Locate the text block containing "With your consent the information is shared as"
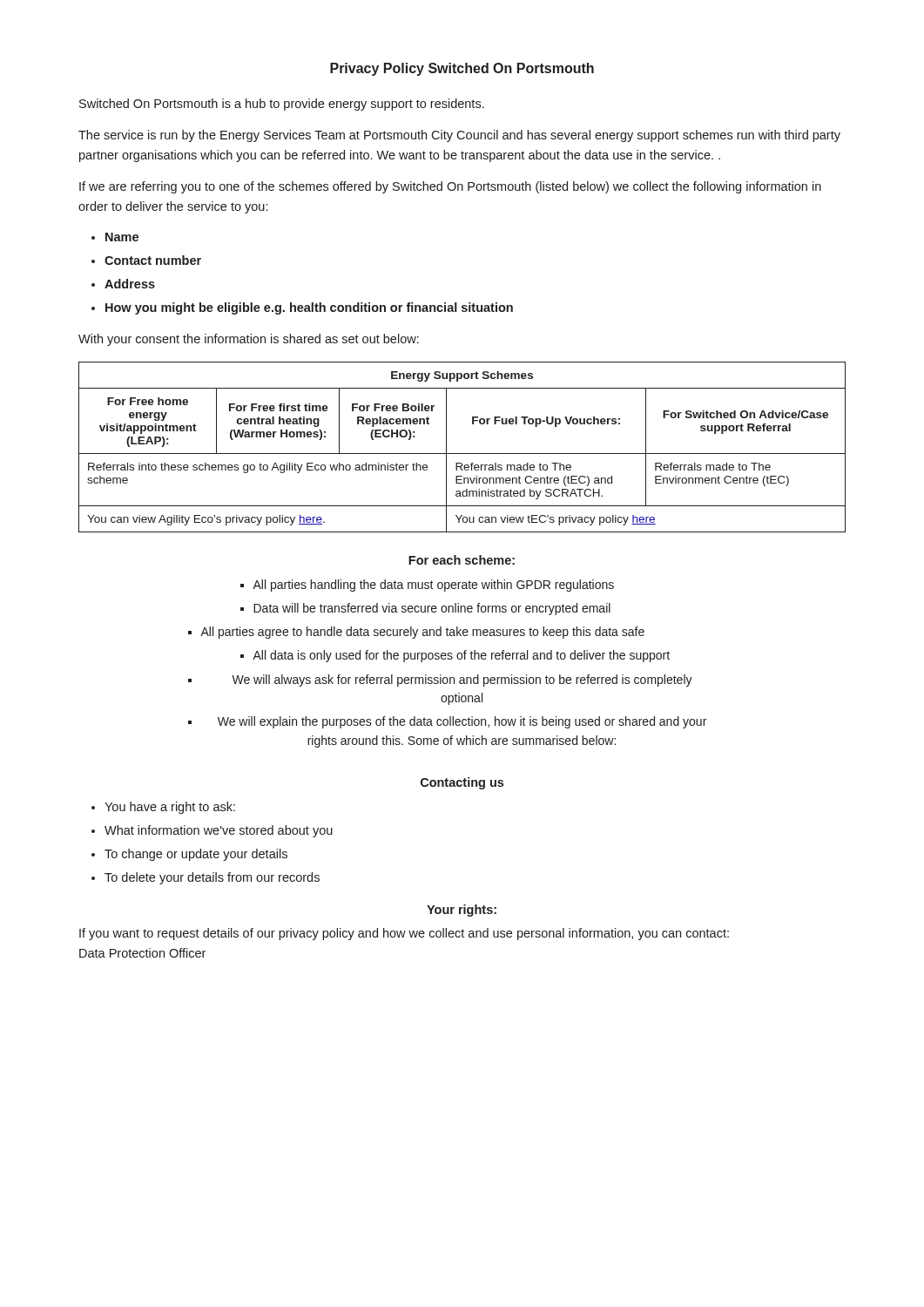Screen dimensions: 1307x924 pos(249,339)
